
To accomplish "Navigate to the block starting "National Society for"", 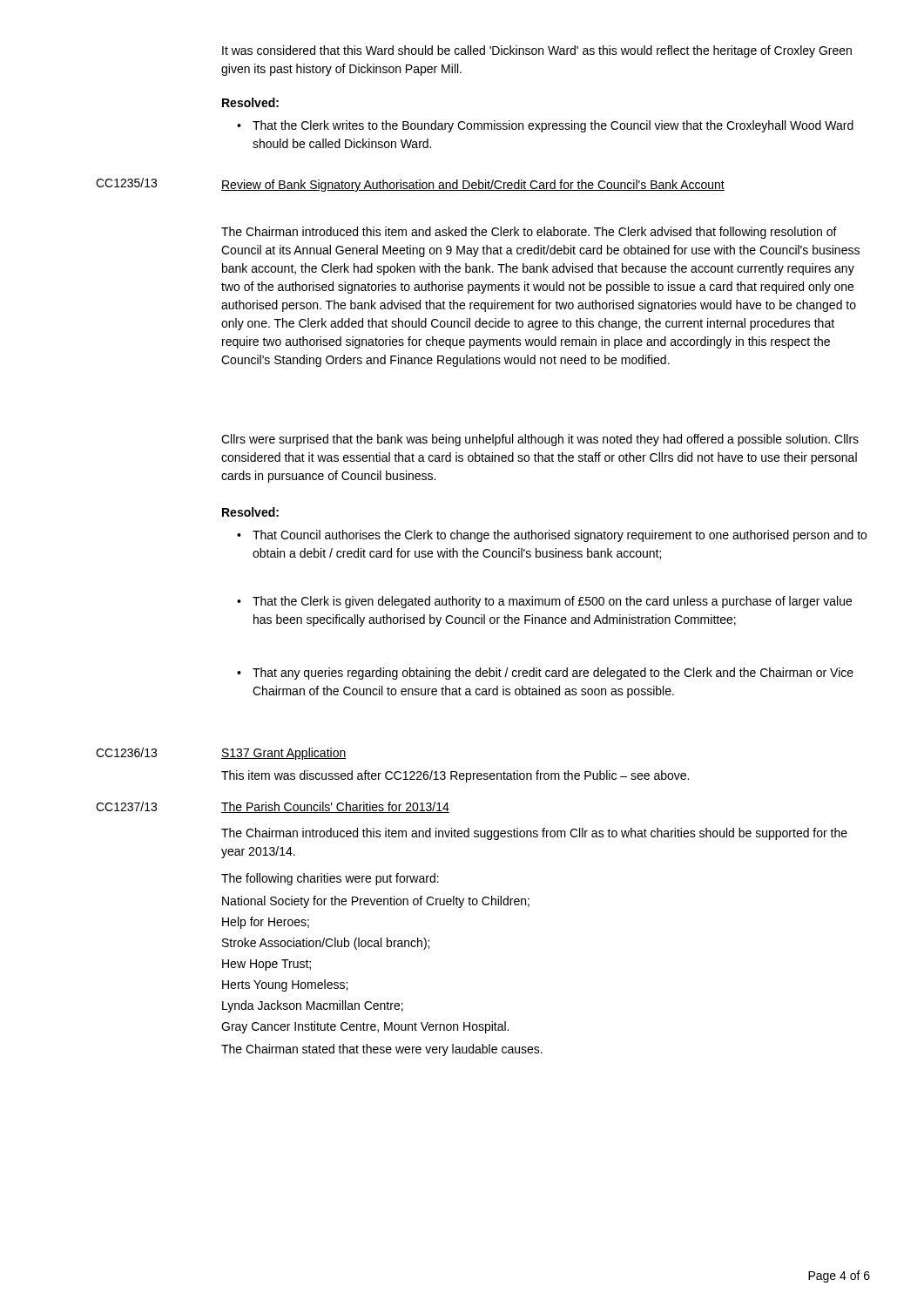I will [376, 901].
